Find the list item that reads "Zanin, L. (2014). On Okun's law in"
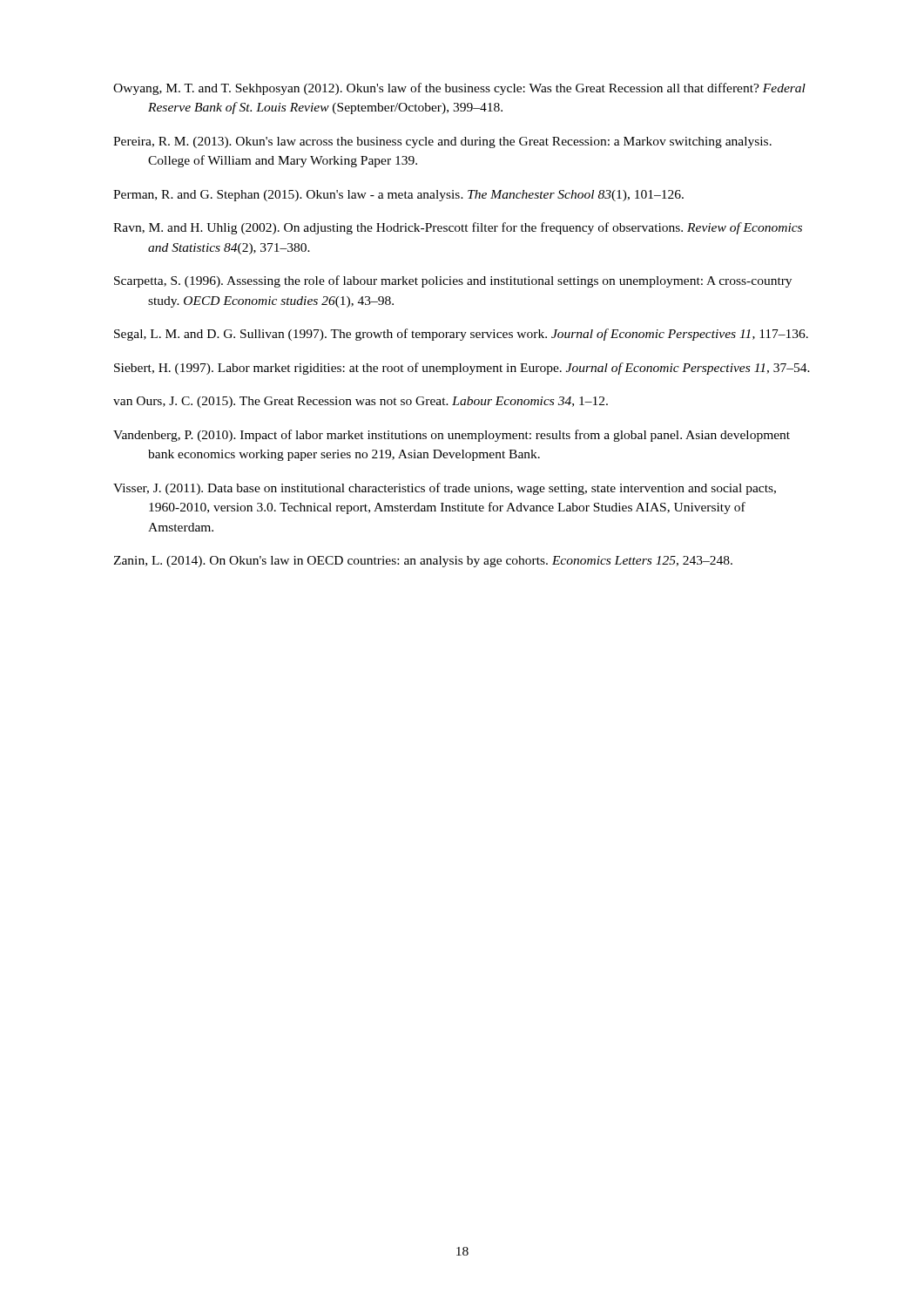 pyautogui.click(x=423, y=560)
